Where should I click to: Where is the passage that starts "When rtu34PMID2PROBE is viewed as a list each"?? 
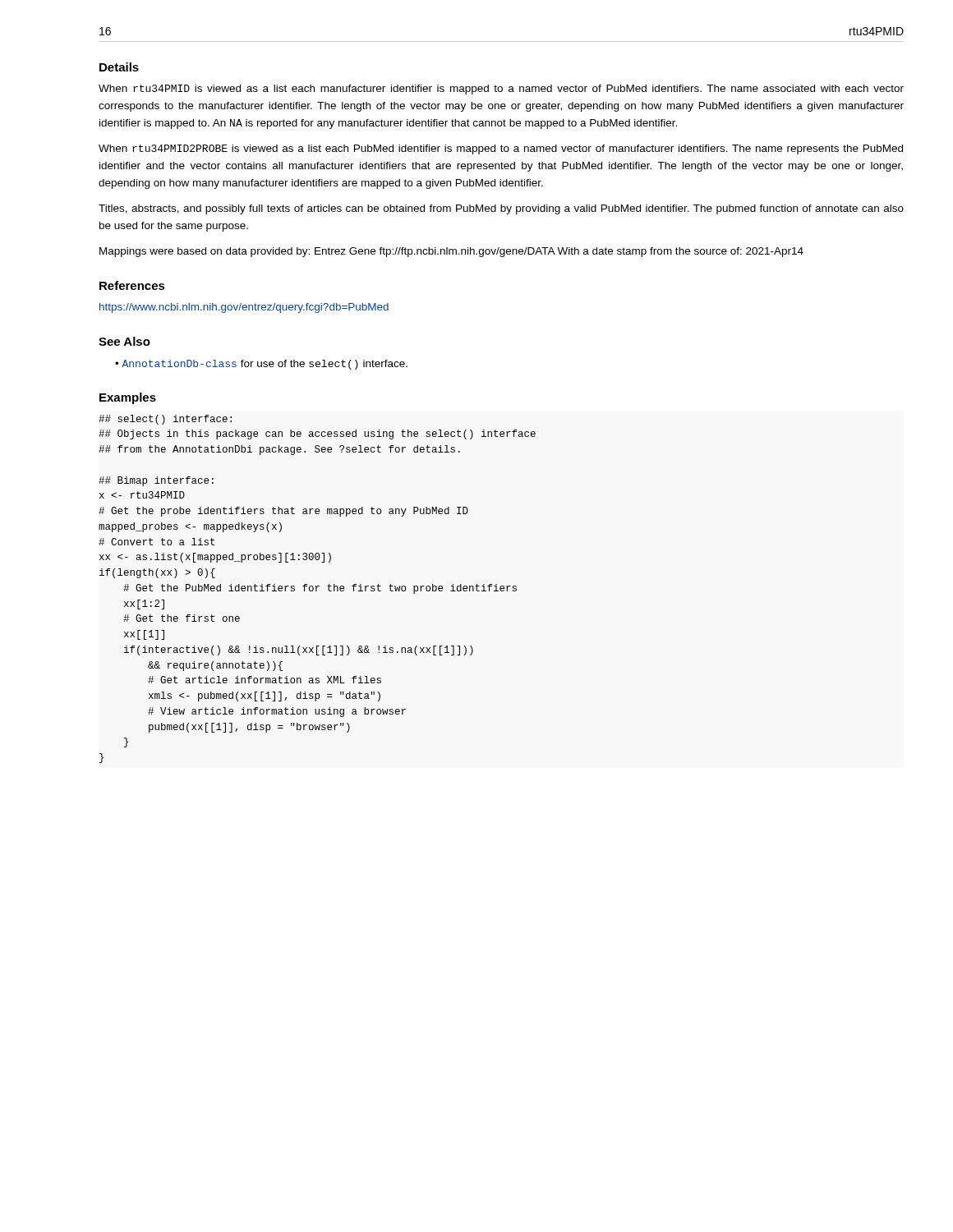pyautogui.click(x=501, y=166)
